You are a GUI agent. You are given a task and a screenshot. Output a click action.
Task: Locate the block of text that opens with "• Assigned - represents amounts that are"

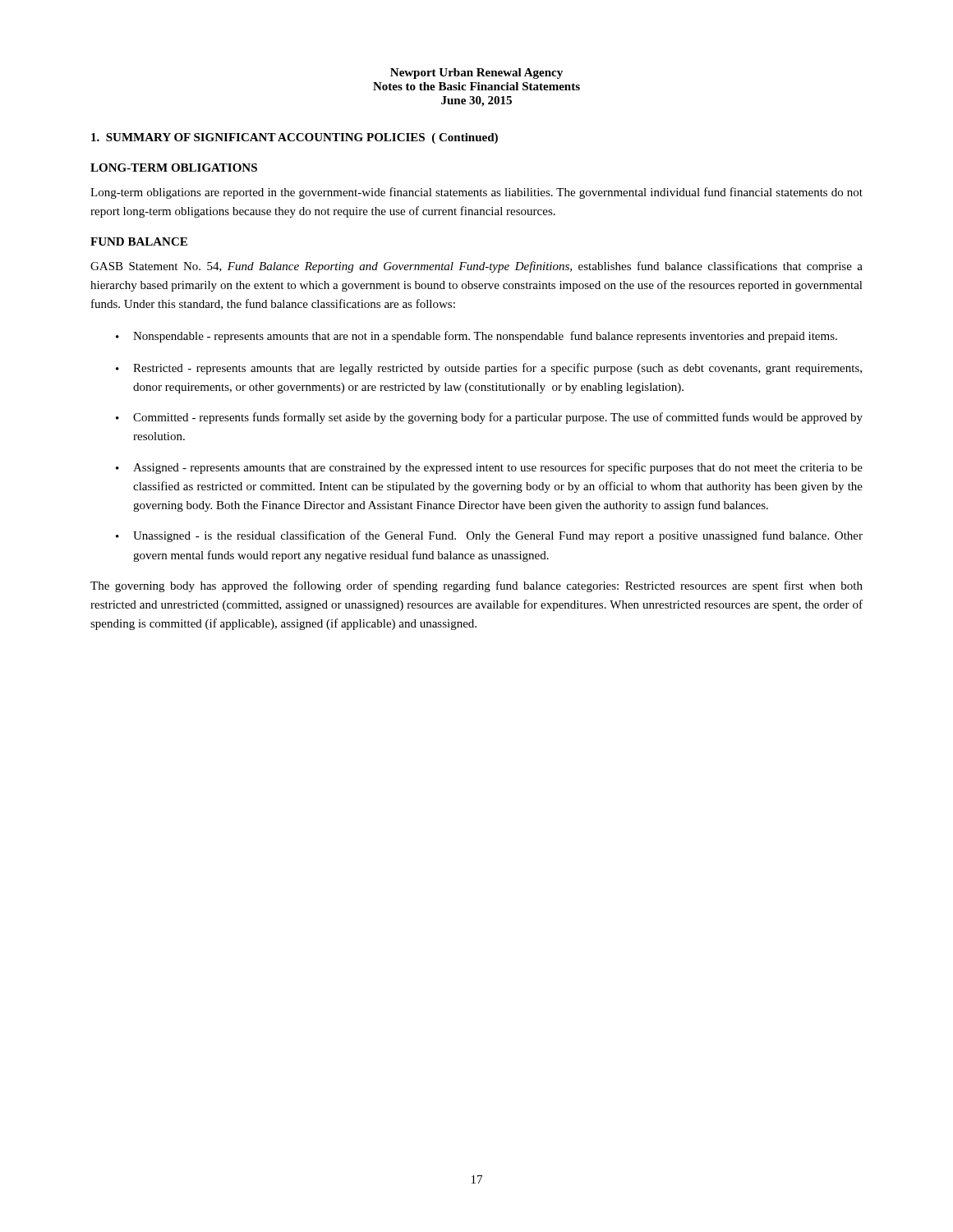[x=489, y=487]
